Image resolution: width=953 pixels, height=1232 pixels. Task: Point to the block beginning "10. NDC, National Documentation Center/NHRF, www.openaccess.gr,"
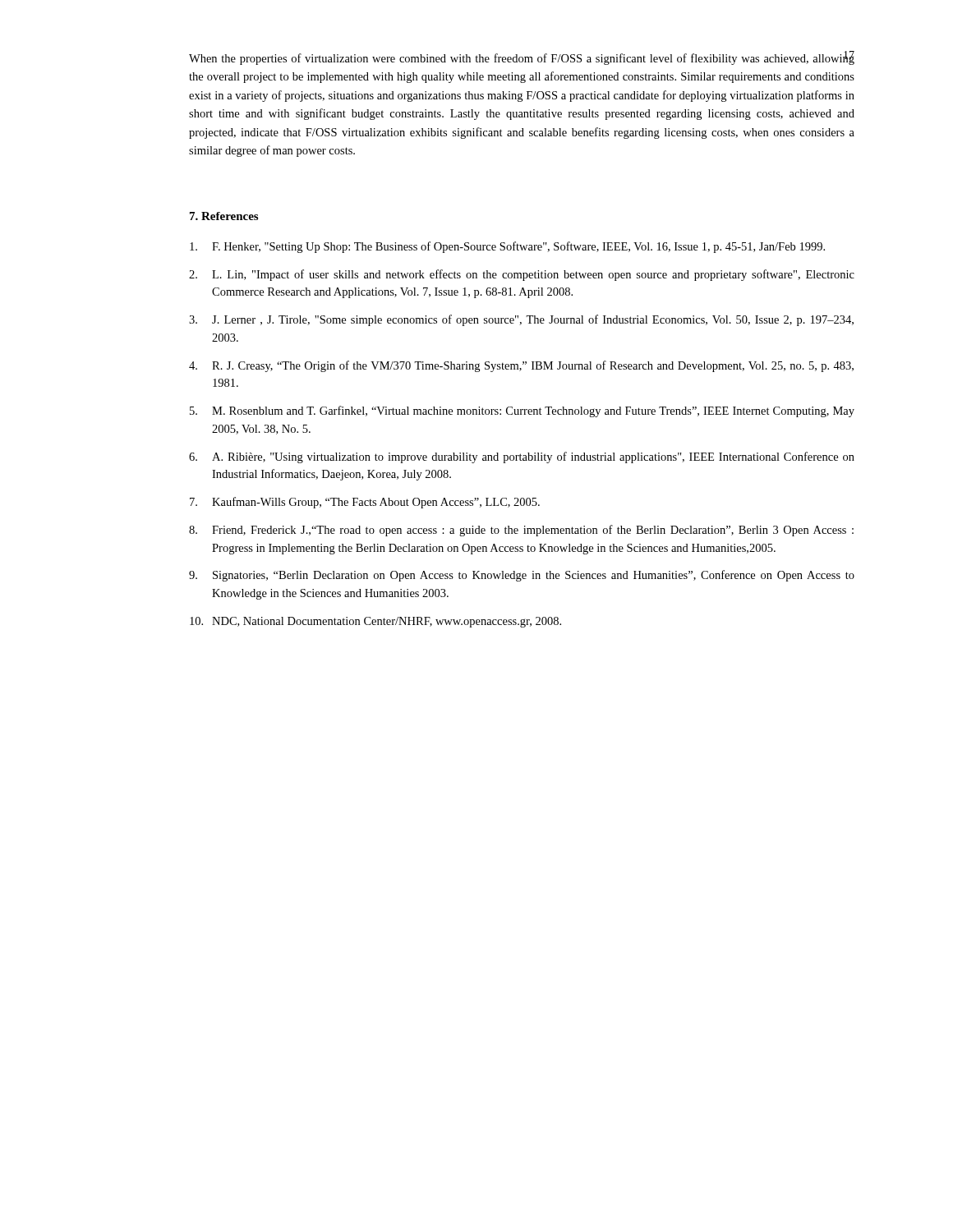point(522,621)
